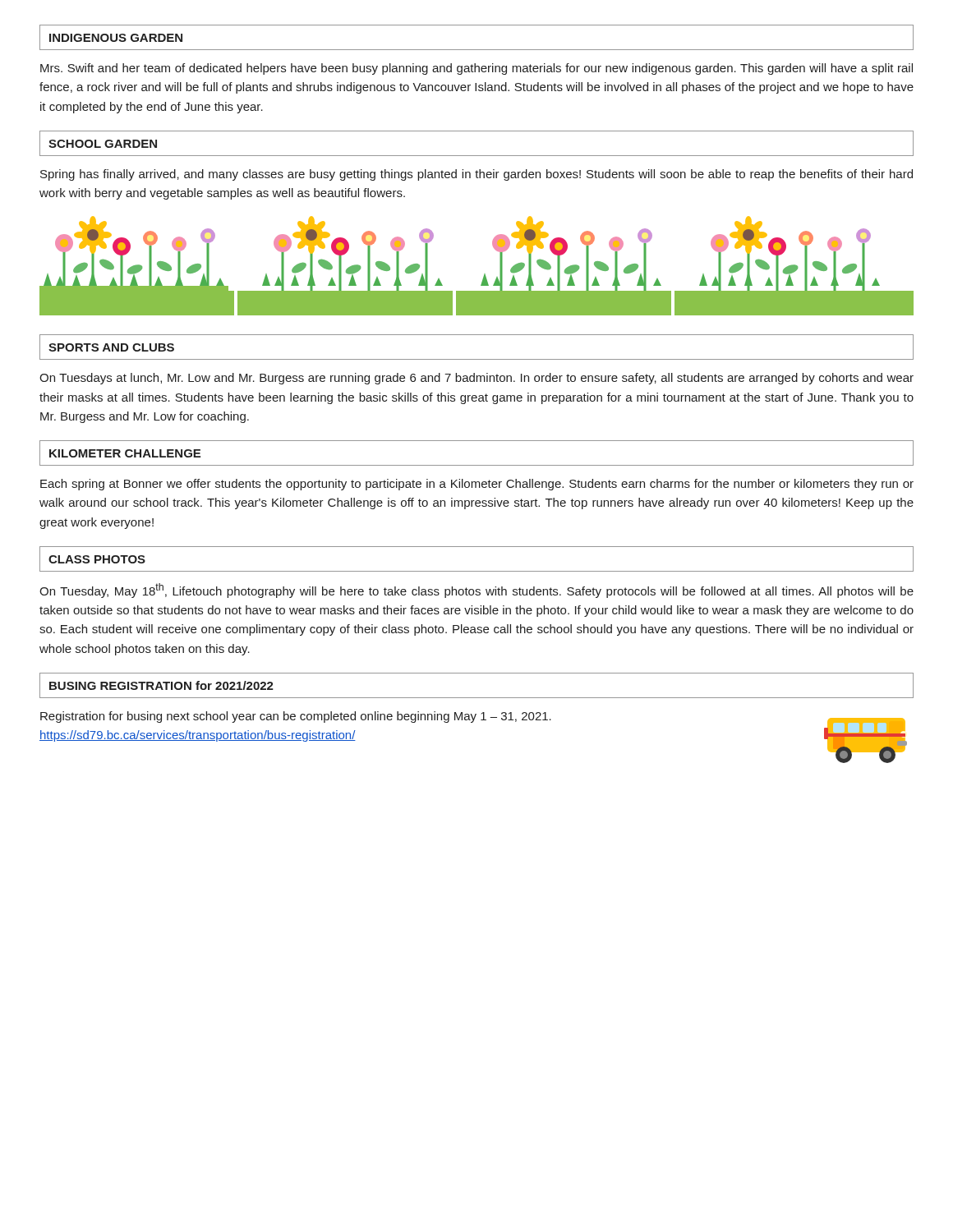Find the section header with the text "BUSING REGISTRATION for"
Screen dimensions: 1232x953
(x=161, y=685)
